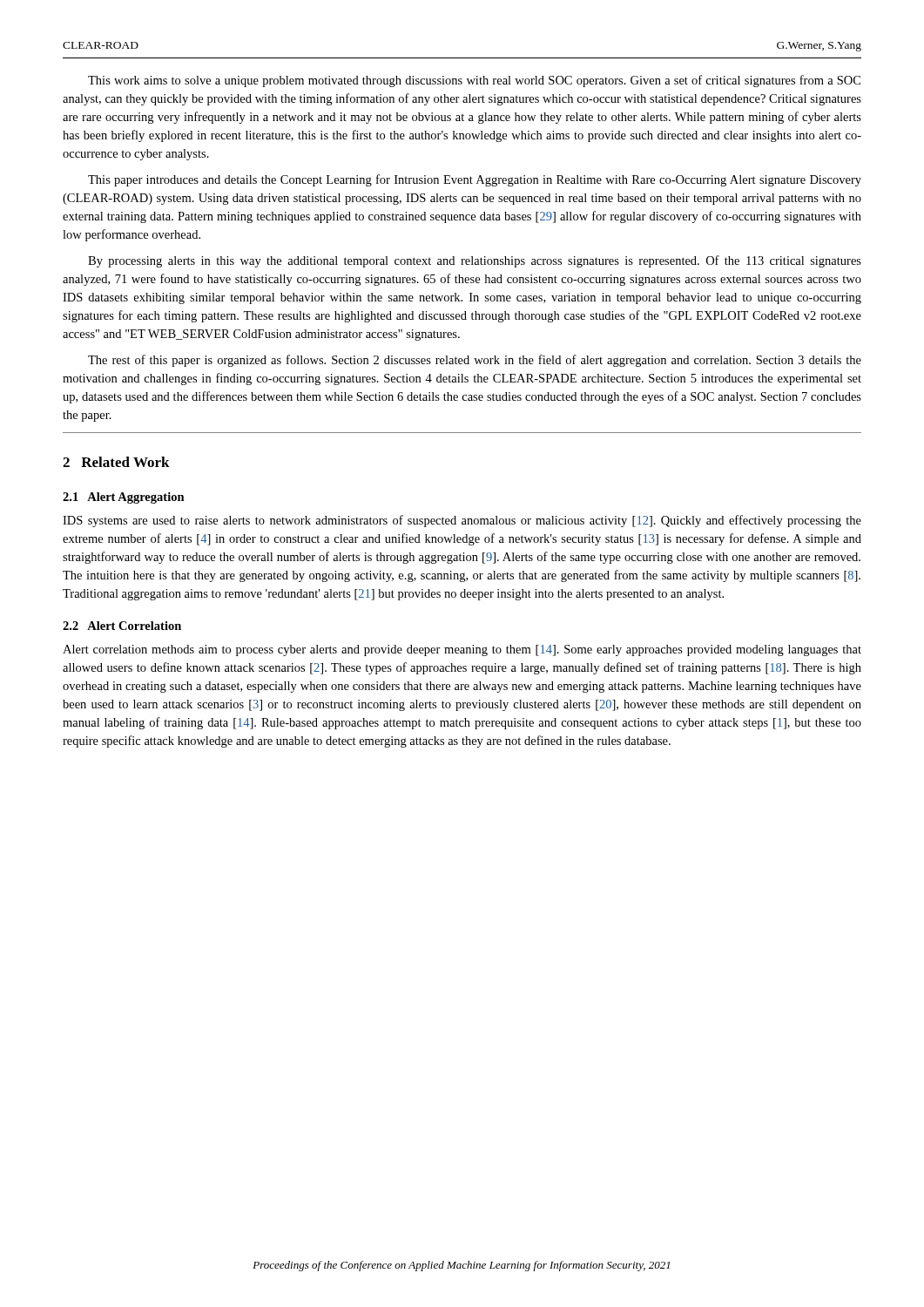Screen dimensions: 1307x924
Task: Where is the passage that starts "This paper introduces and details the Concept Learning"?
Action: pos(462,207)
